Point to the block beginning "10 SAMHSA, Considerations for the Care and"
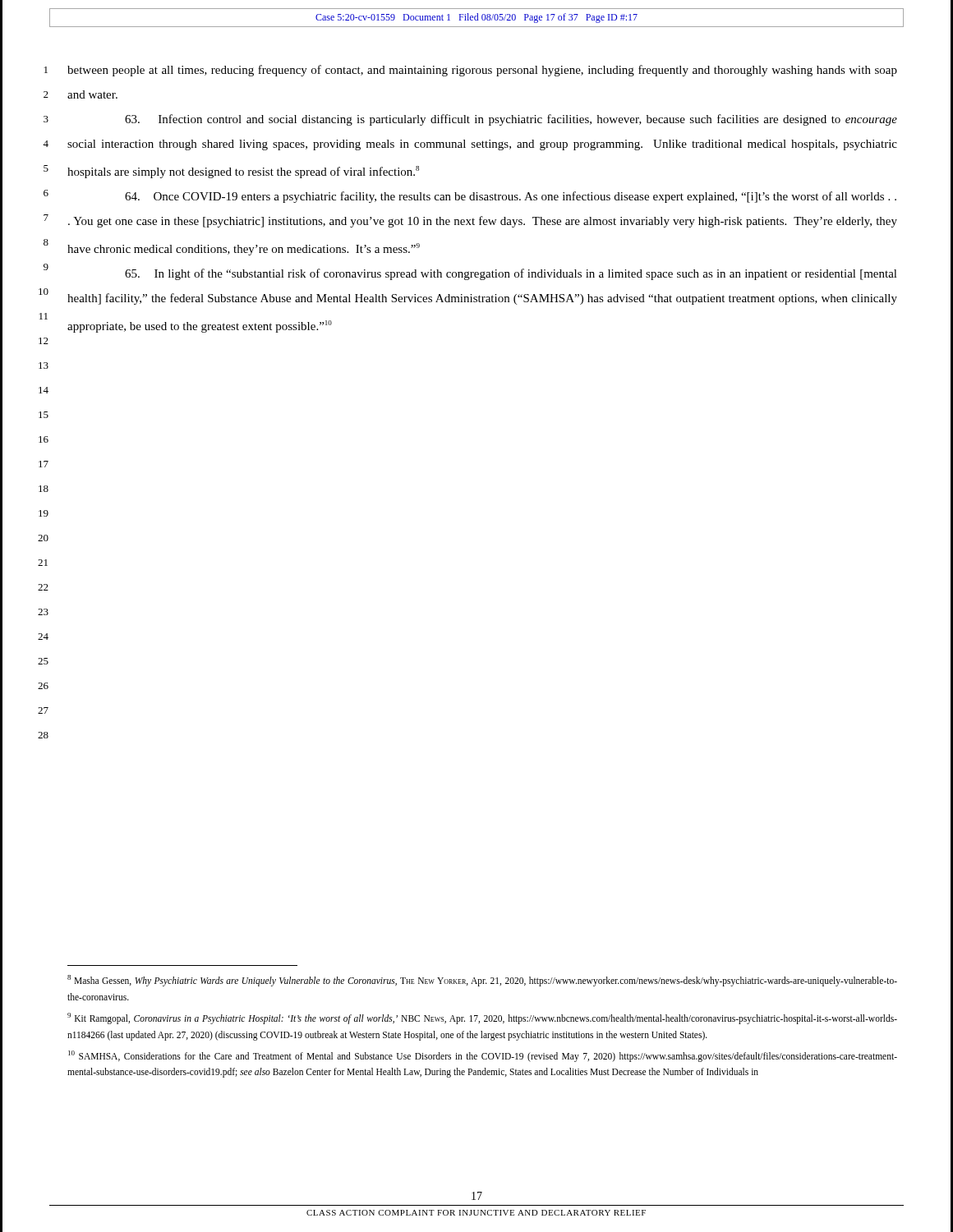This screenshot has height=1232, width=953. click(482, 1063)
